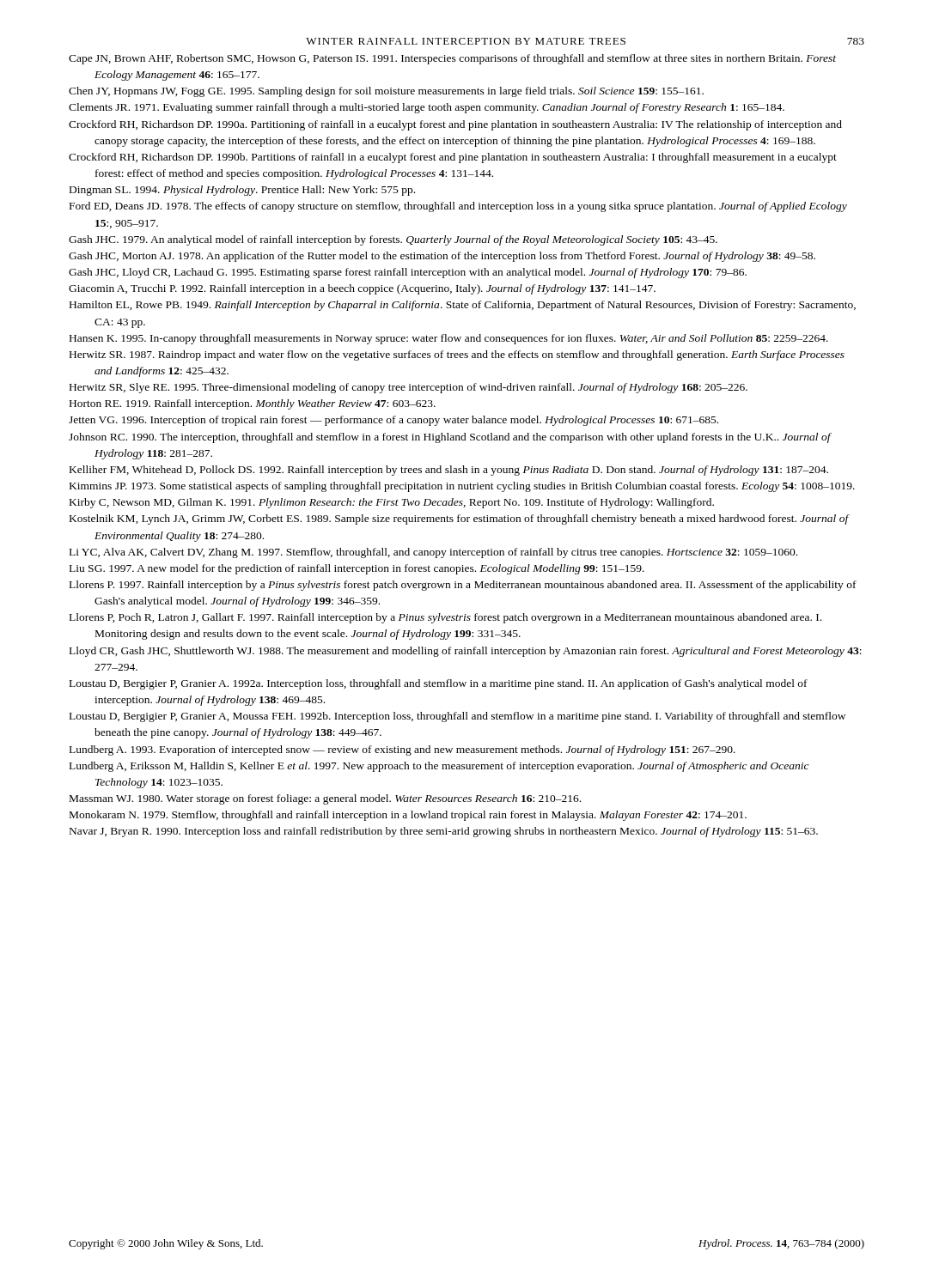Find the list item that says "Giacomin A, Trucchi P. 1992."
Viewport: 933px width, 1288px height.
click(362, 288)
